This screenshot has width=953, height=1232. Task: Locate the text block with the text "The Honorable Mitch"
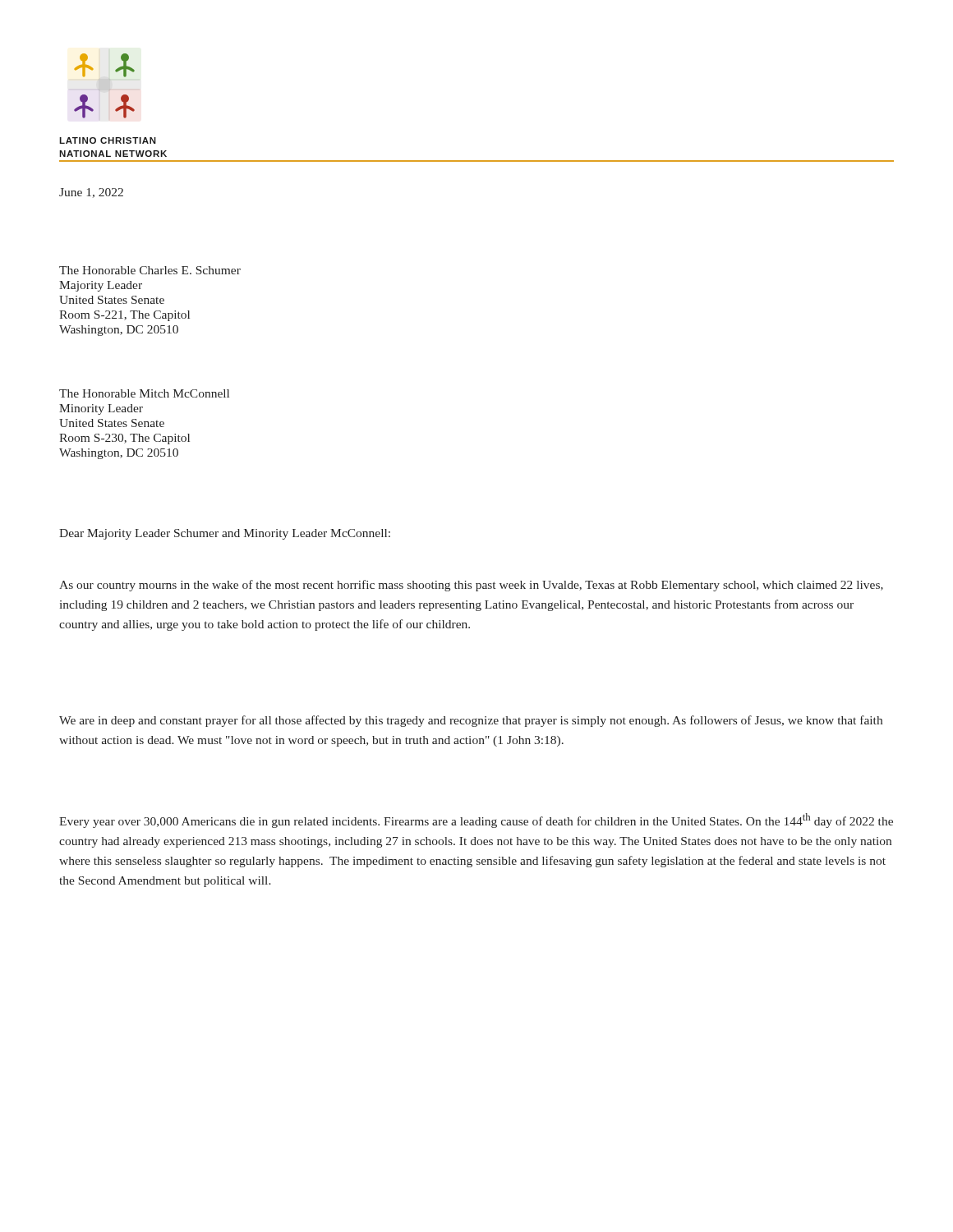coord(145,423)
